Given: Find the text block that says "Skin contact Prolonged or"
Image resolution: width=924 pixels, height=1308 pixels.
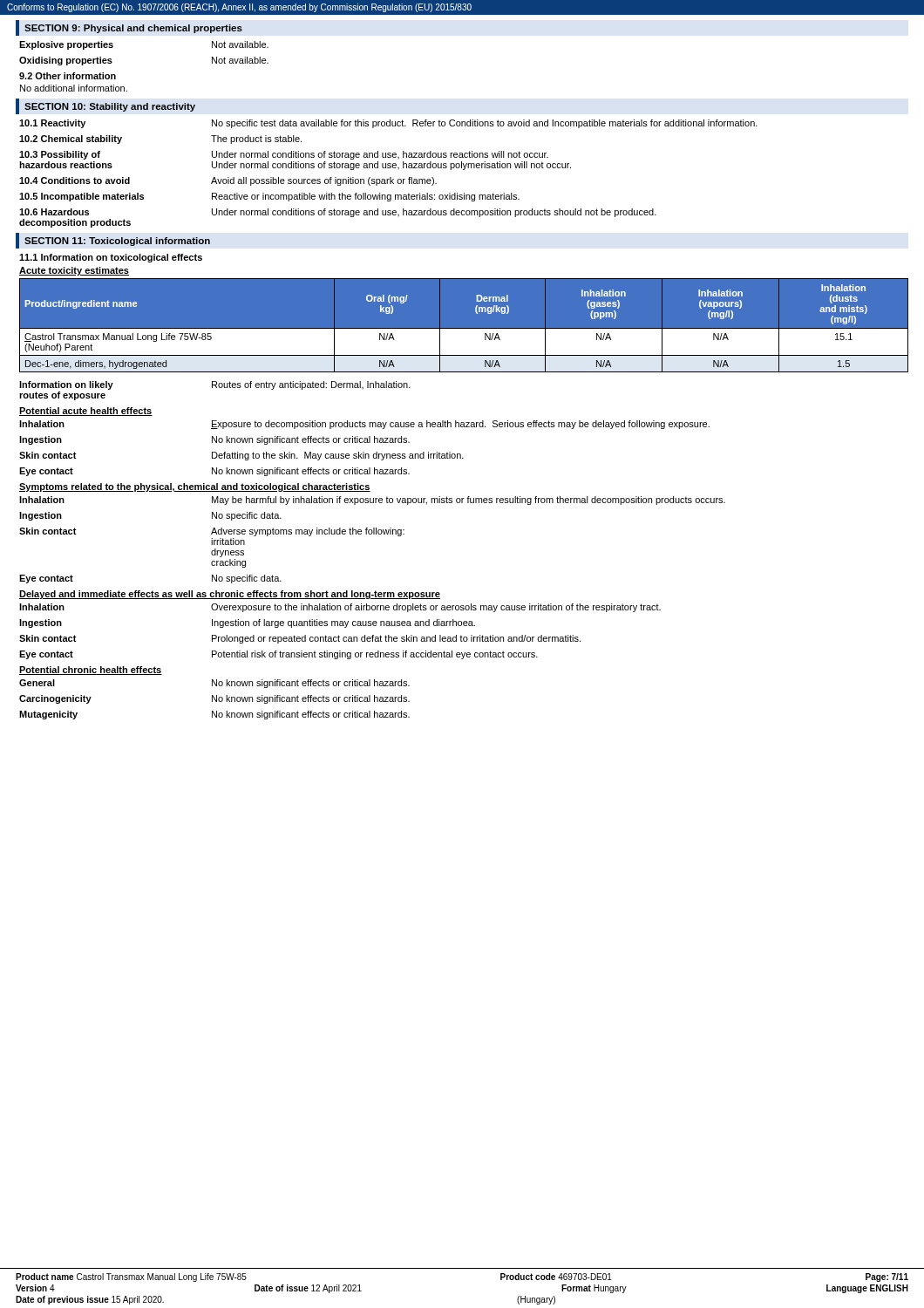Looking at the screenshot, I should [x=464, y=638].
